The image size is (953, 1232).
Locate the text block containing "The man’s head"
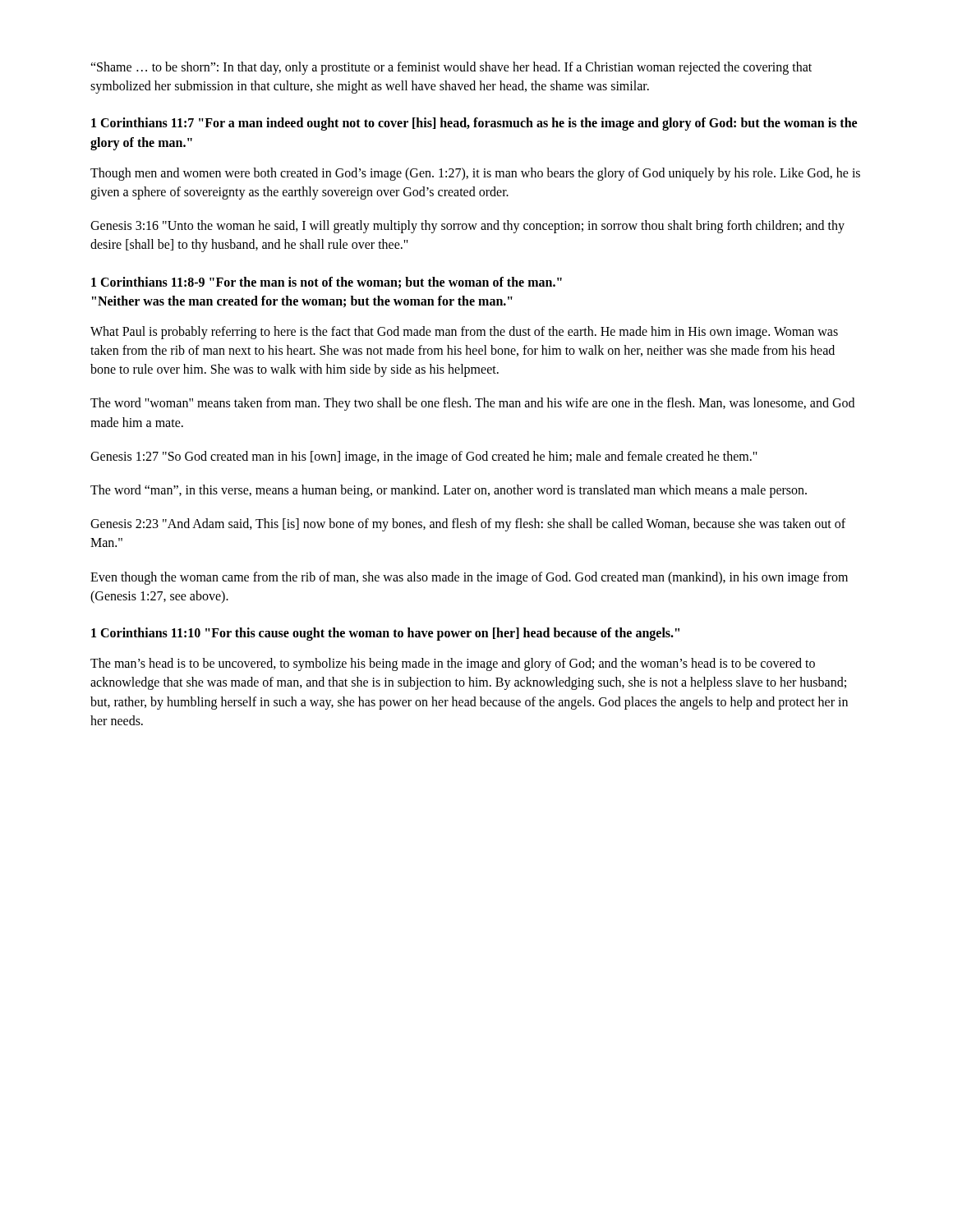469,692
